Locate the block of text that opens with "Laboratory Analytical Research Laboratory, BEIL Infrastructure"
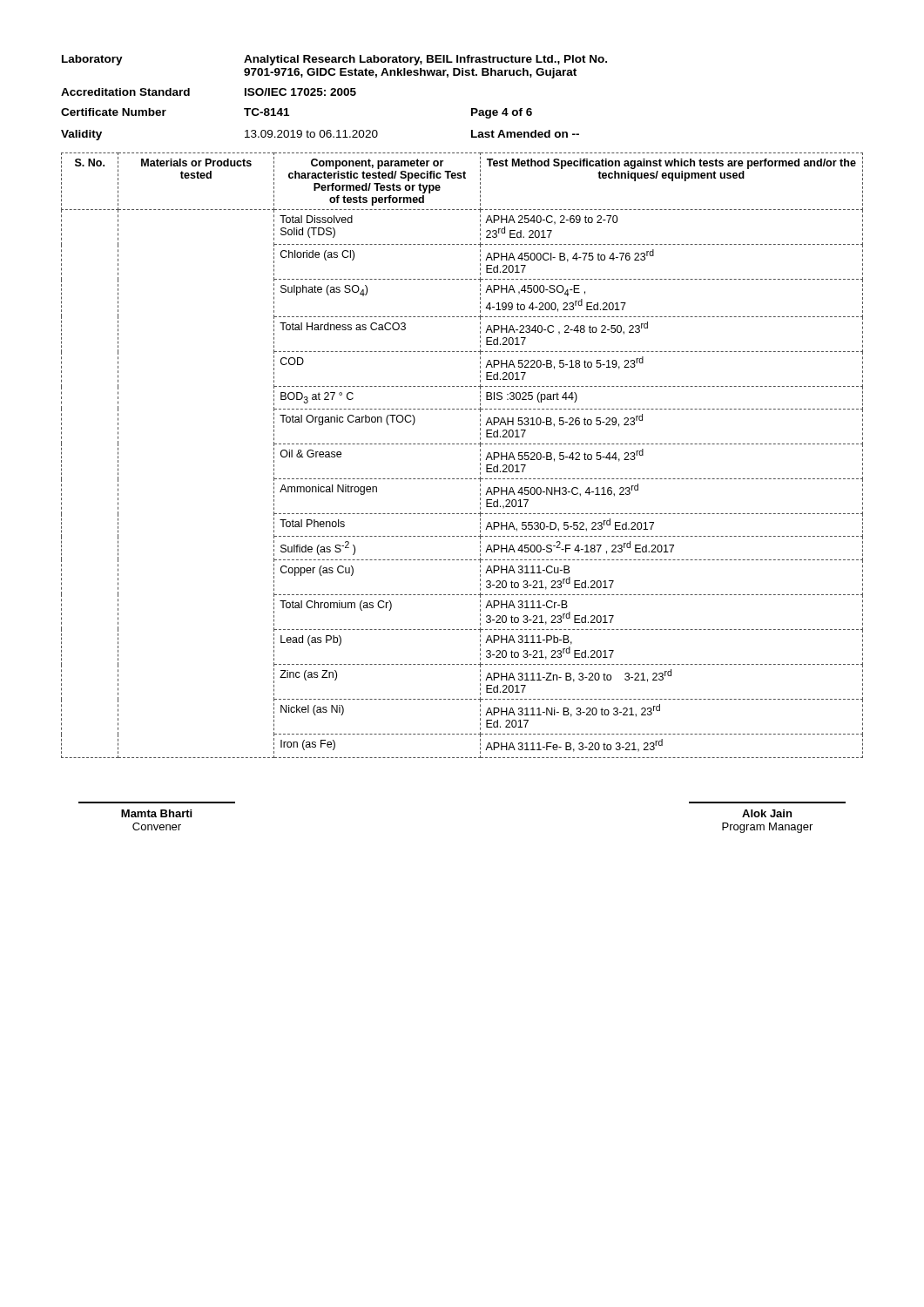This screenshot has height=1307, width=924. point(334,65)
